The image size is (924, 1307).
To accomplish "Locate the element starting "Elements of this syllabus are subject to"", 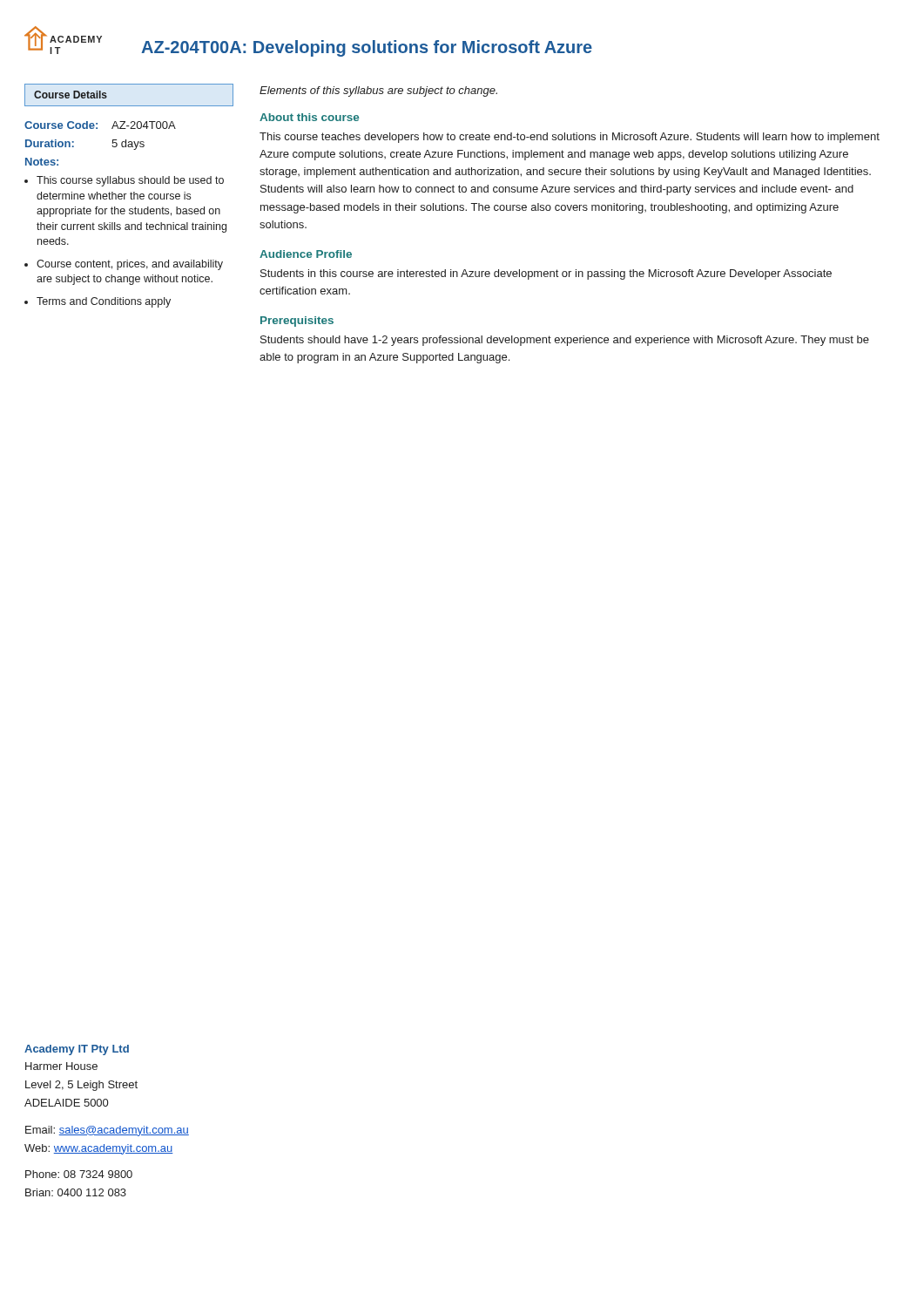I will (x=379, y=90).
